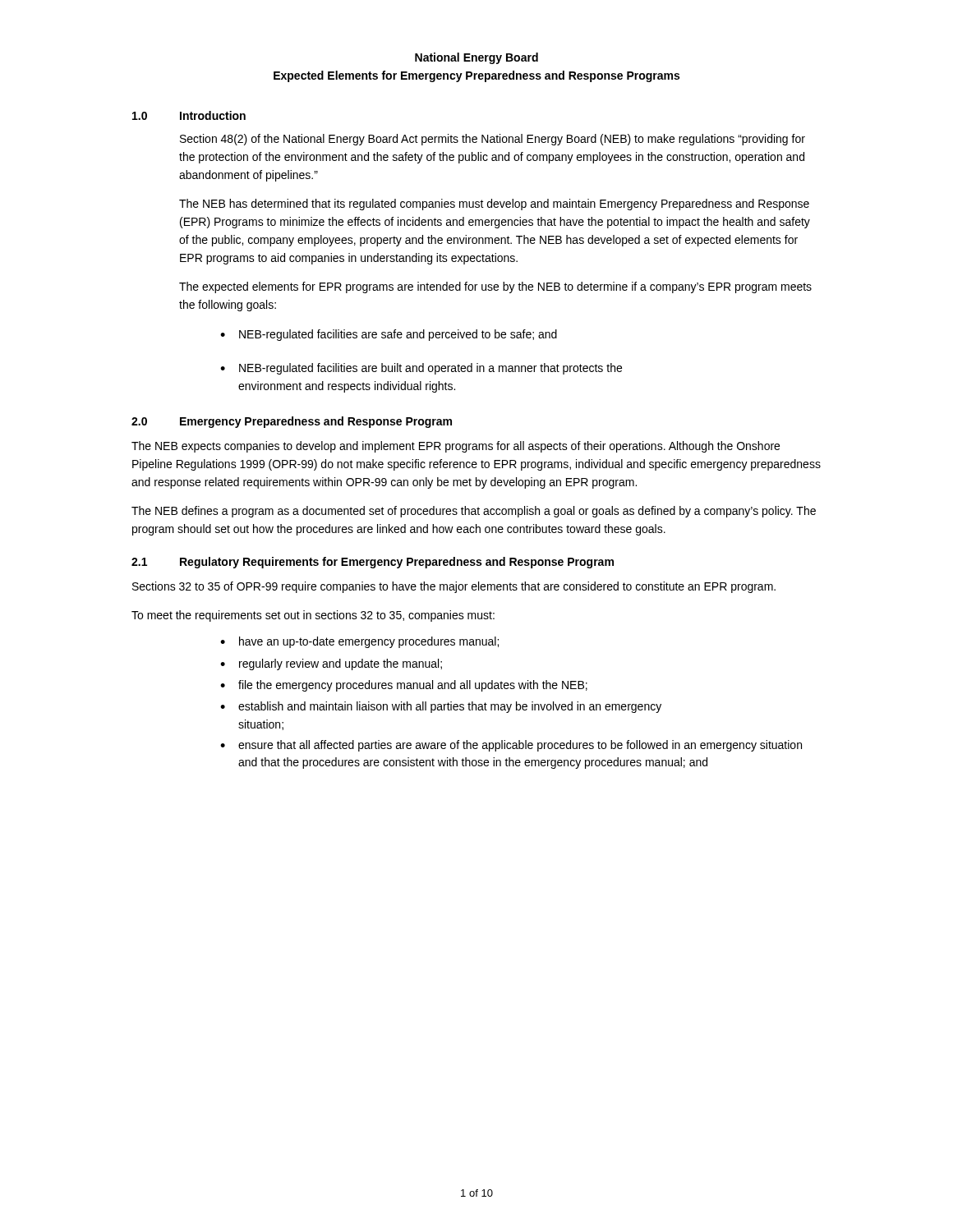Click on the text starting "• ensure that all affected"

(x=521, y=754)
